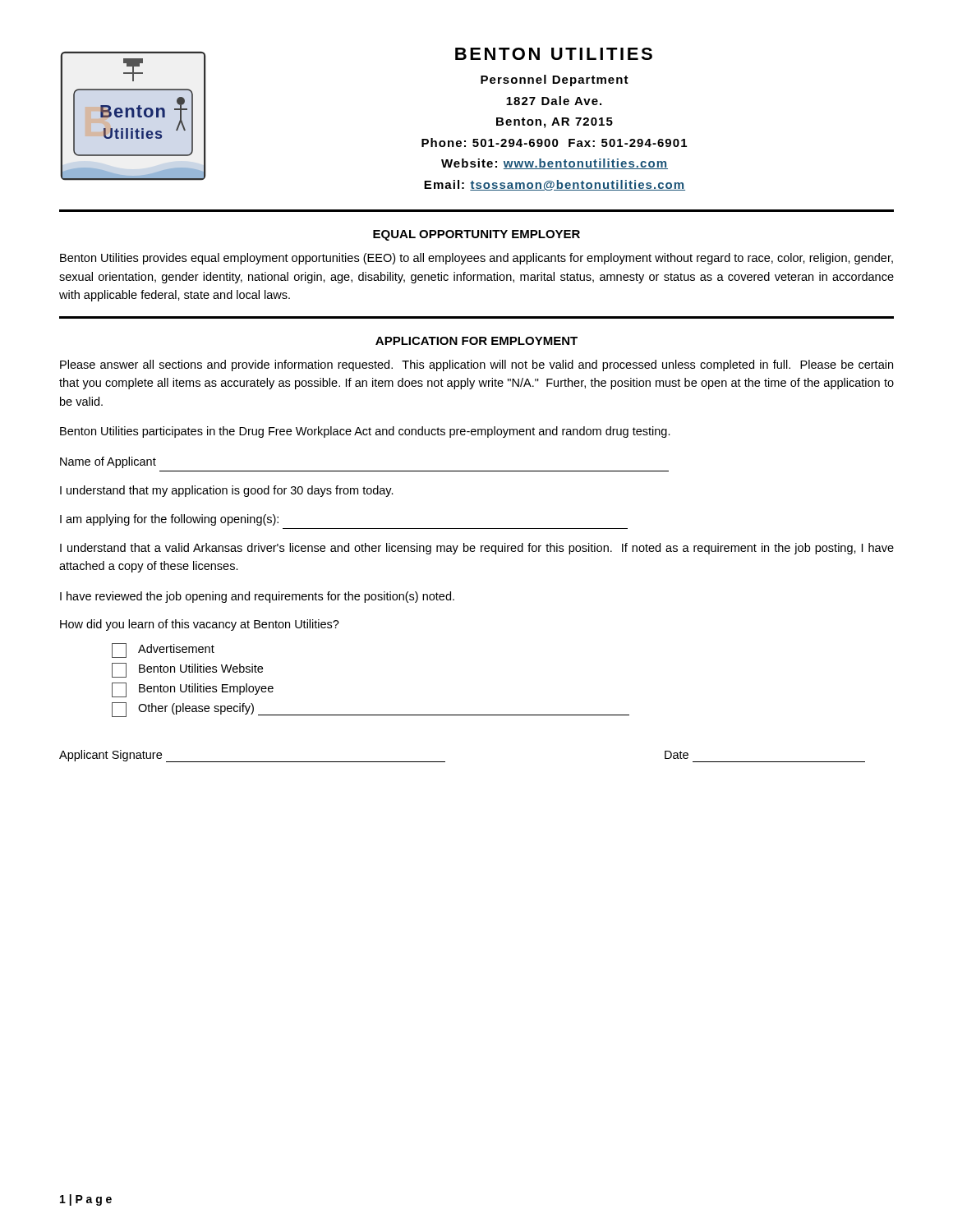The image size is (953, 1232).
Task: Locate the text with the text "Applicant Signature Date"
Action: click(115, 755)
